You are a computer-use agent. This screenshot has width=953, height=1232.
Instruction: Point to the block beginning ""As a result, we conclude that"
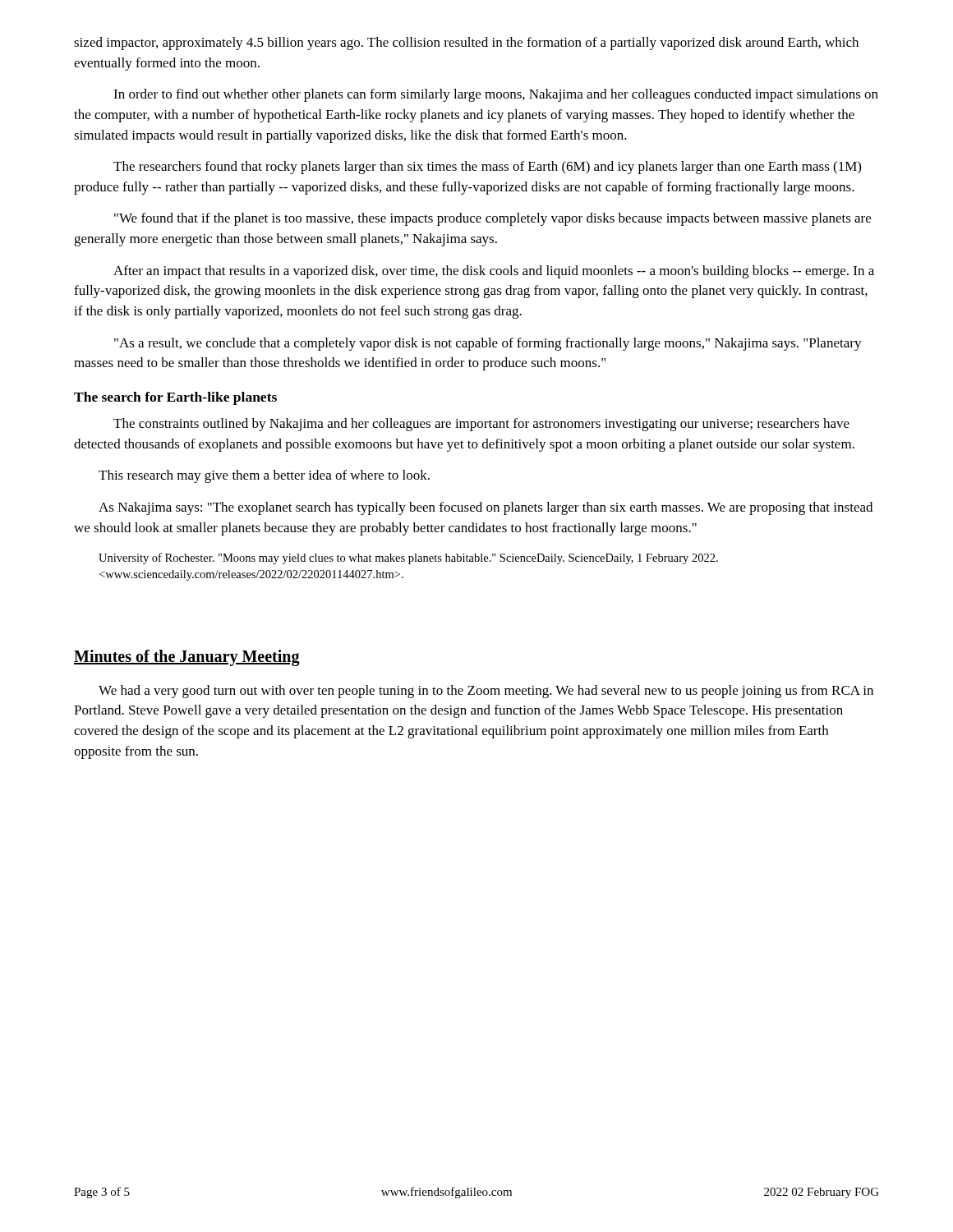468,353
